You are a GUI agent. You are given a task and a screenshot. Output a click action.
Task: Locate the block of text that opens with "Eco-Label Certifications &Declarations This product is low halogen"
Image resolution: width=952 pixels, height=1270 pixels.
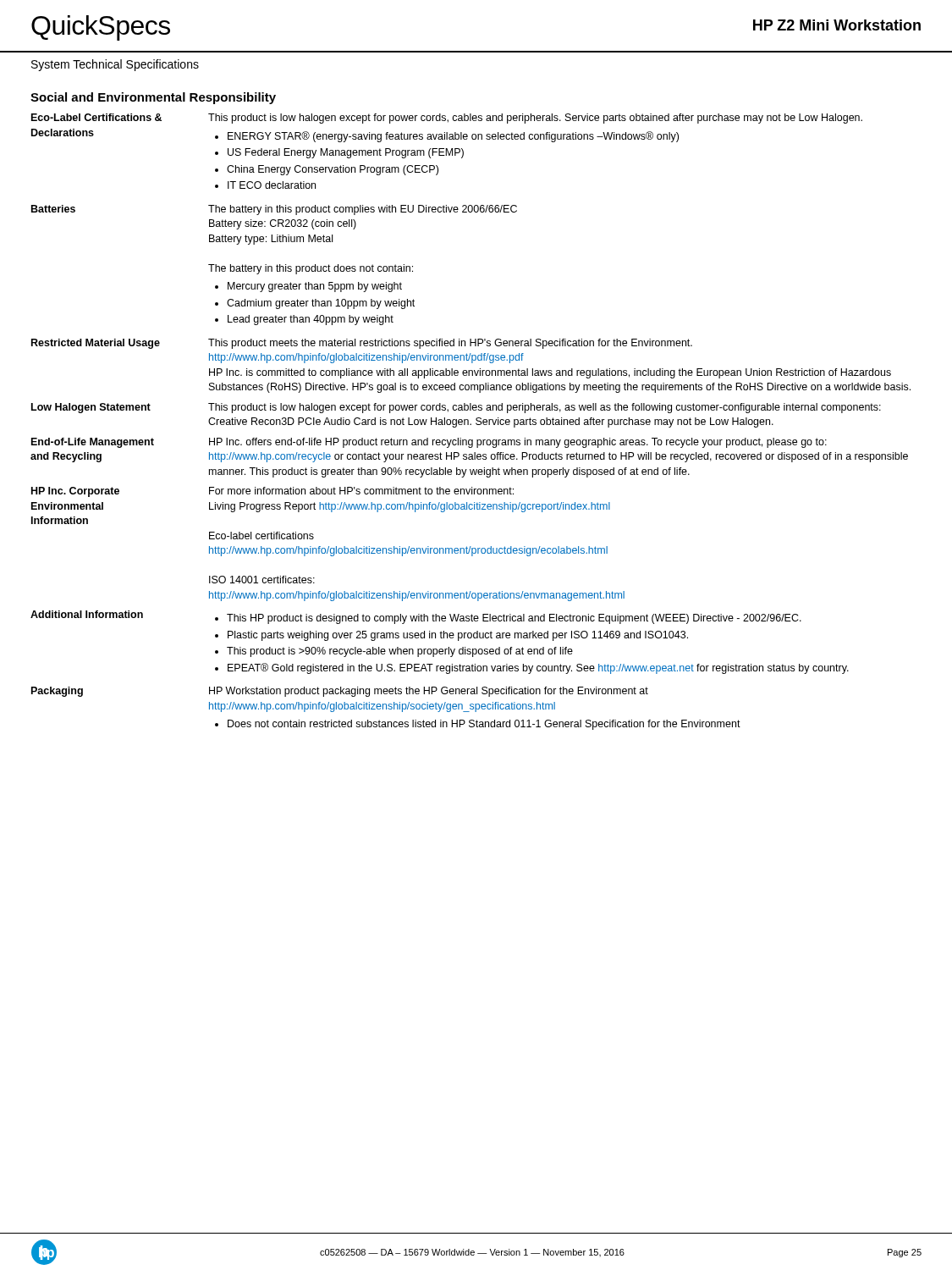tap(447, 119)
